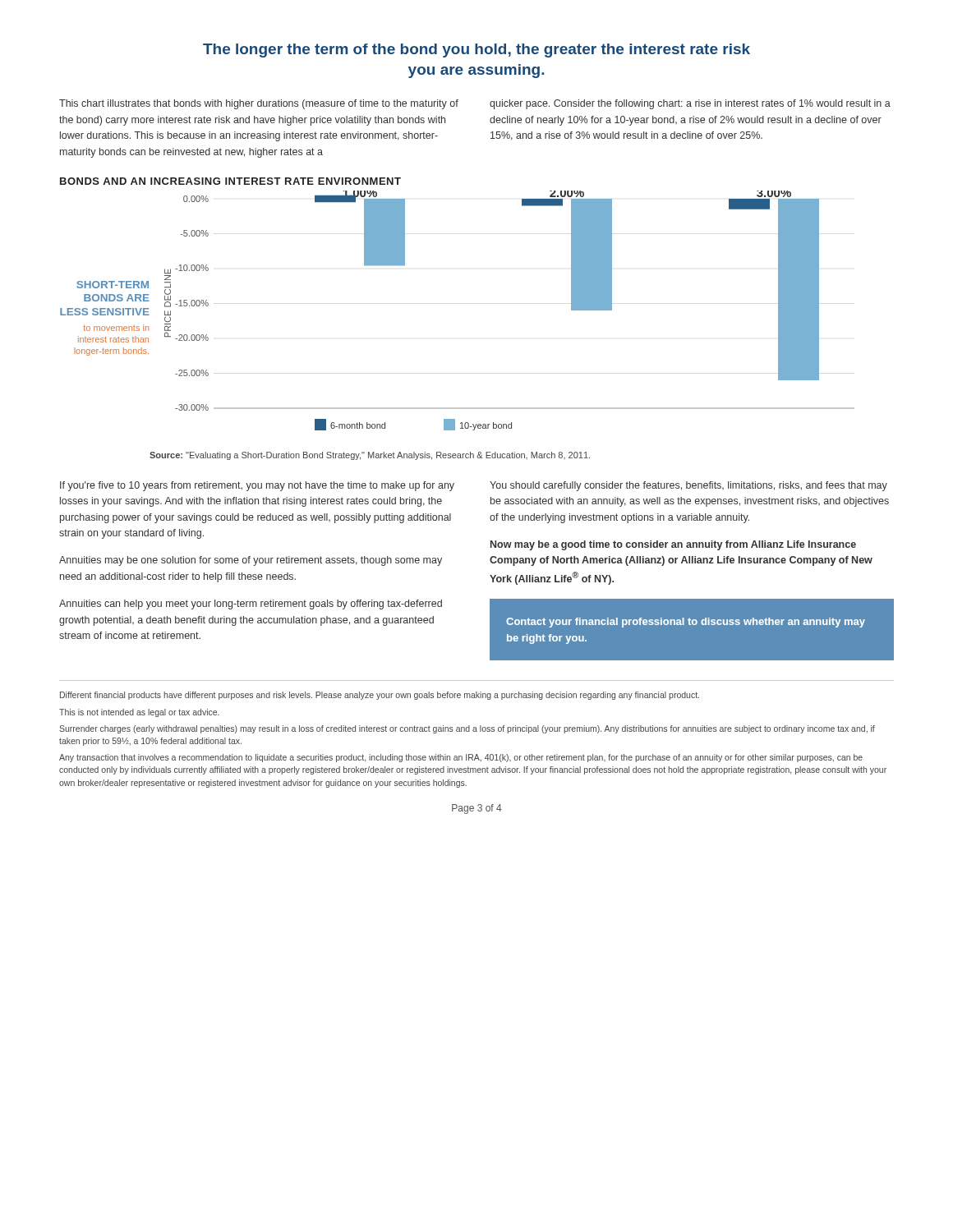
Task: Locate the section header
Action: point(230,181)
